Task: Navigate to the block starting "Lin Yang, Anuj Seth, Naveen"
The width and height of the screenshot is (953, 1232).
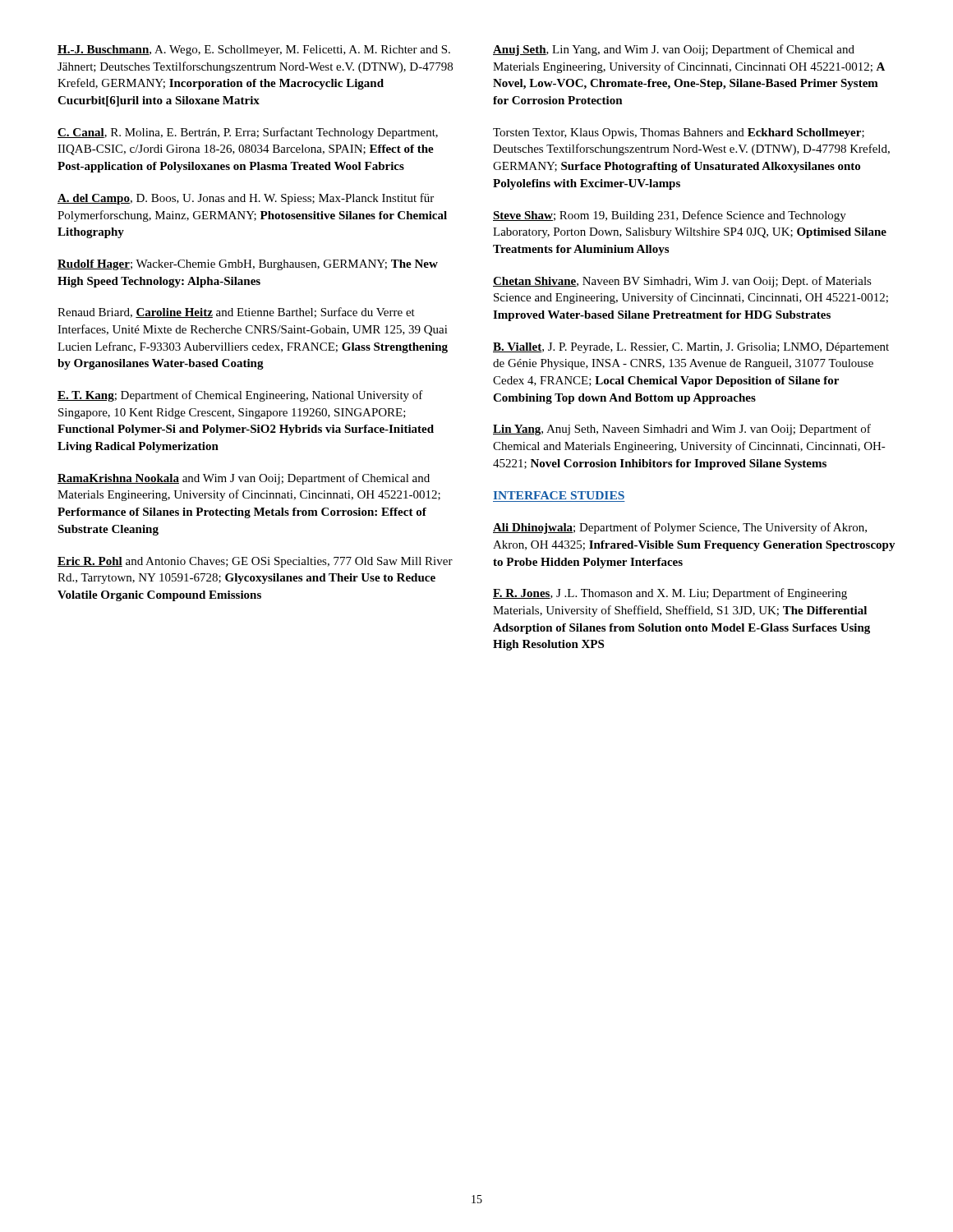Action: click(694, 446)
